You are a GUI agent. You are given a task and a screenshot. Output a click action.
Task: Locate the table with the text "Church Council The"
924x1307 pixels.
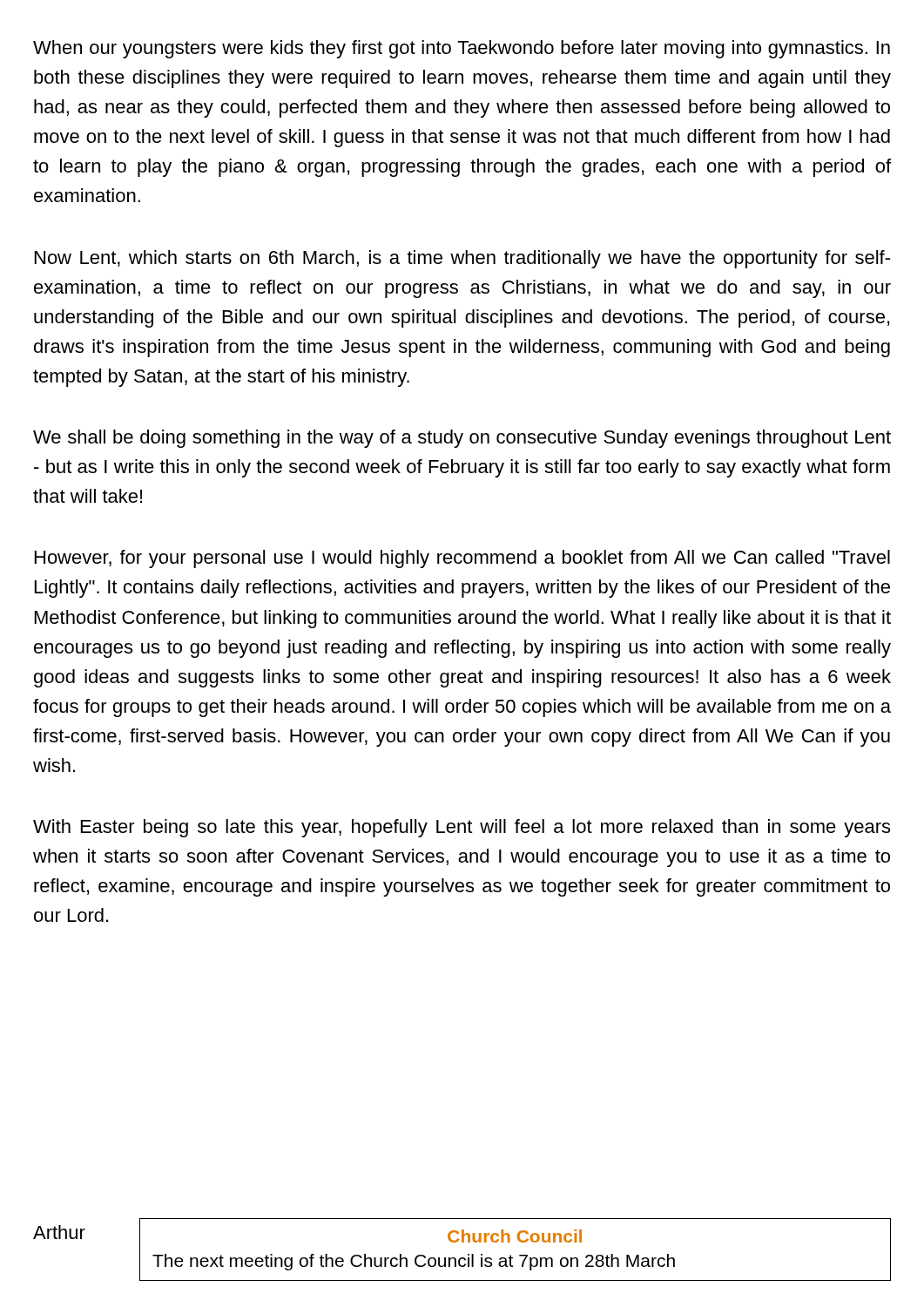point(515,1249)
